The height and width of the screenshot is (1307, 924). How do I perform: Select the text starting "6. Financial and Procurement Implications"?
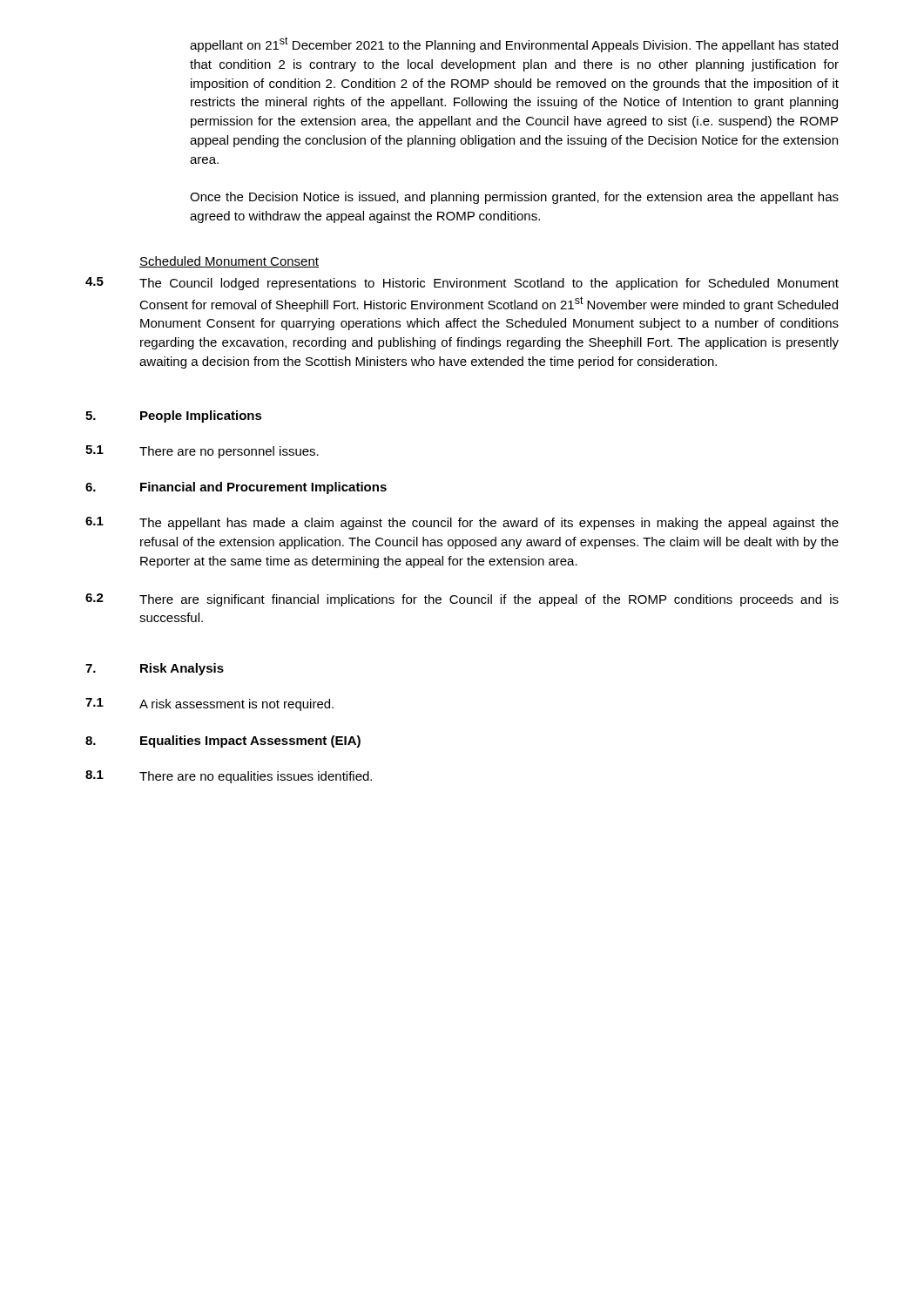236,487
